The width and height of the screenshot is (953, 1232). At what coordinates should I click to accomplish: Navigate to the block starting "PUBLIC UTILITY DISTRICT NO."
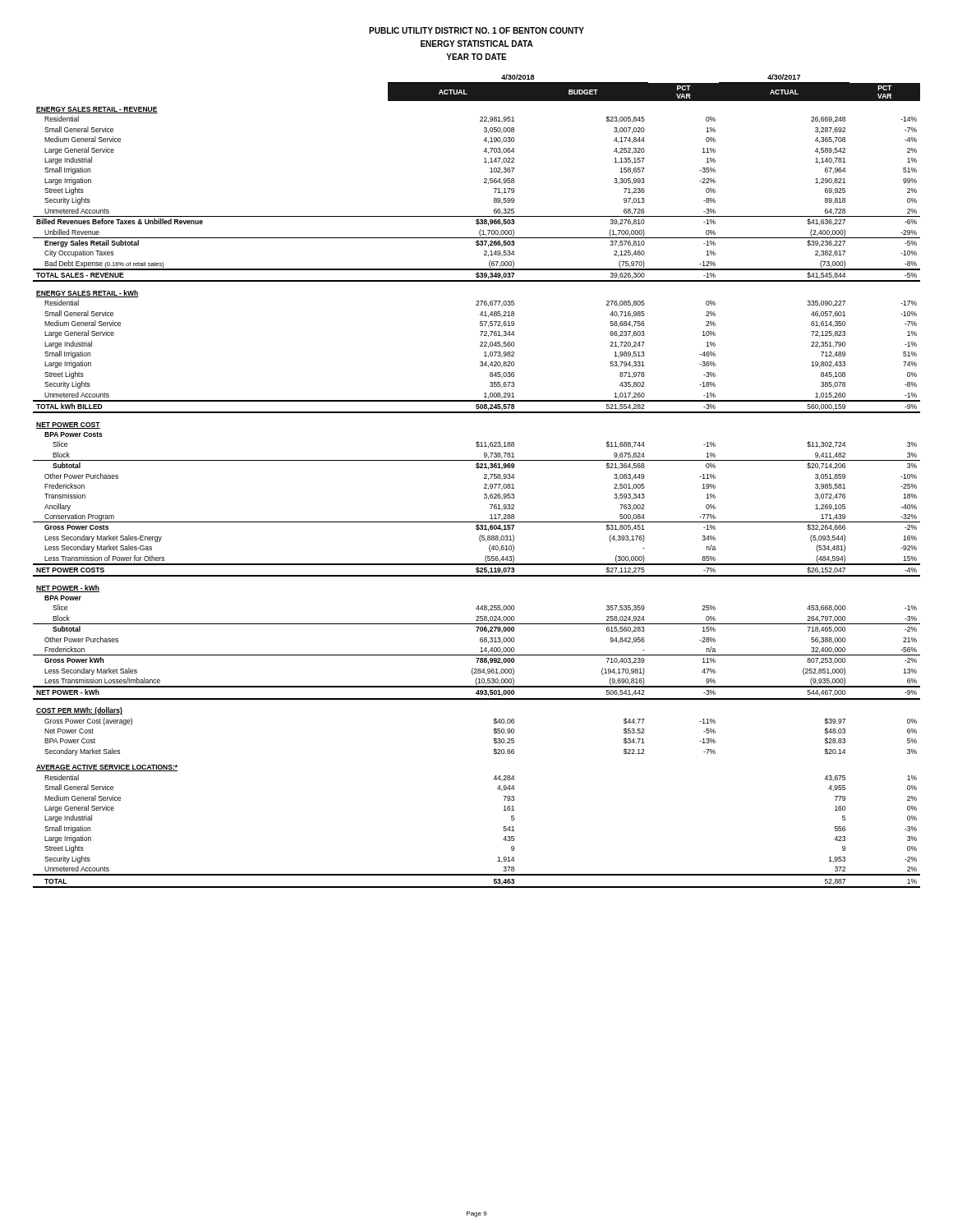pyautogui.click(x=476, y=44)
